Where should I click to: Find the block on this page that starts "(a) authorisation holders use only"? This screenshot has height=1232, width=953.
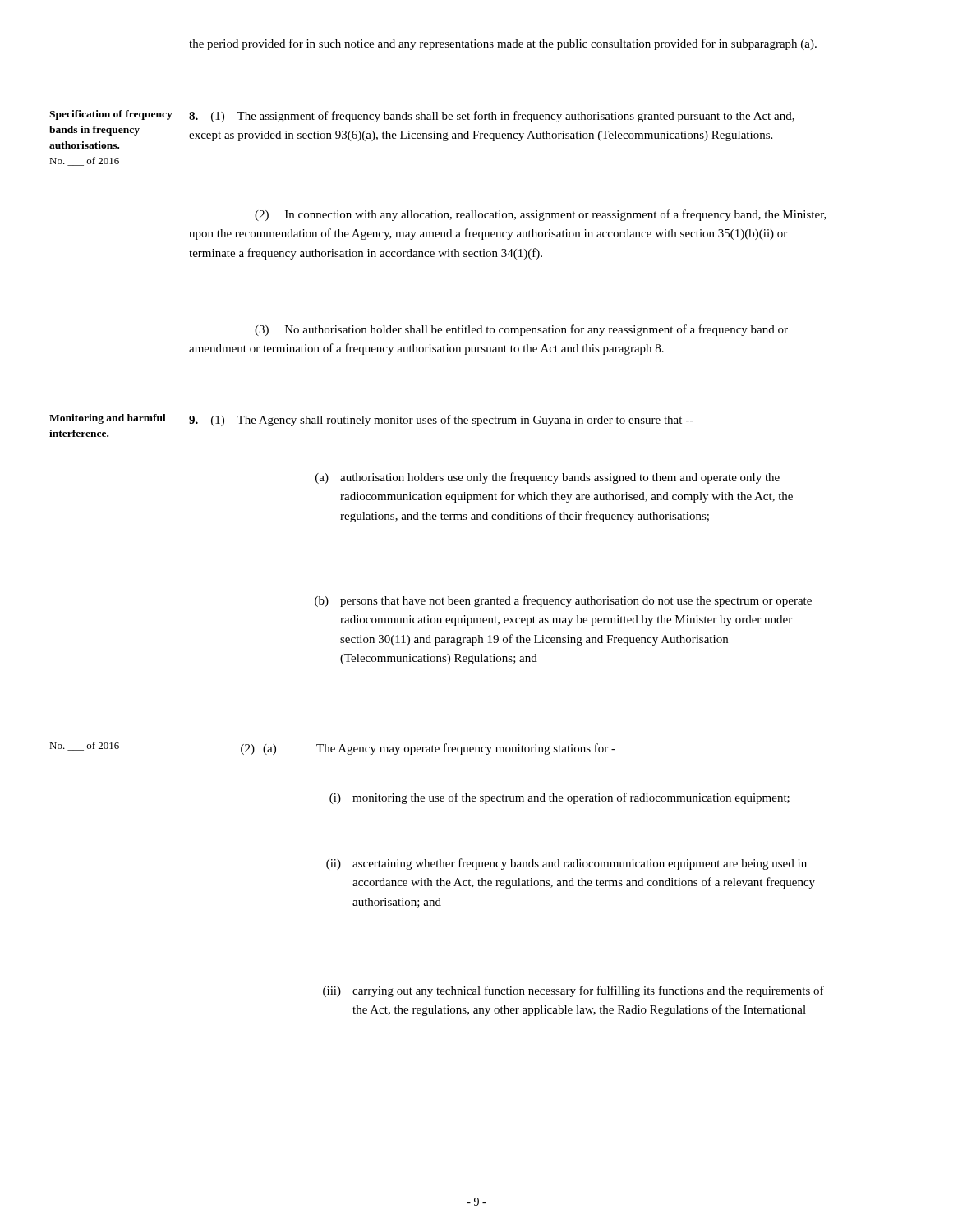[x=509, y=497]
